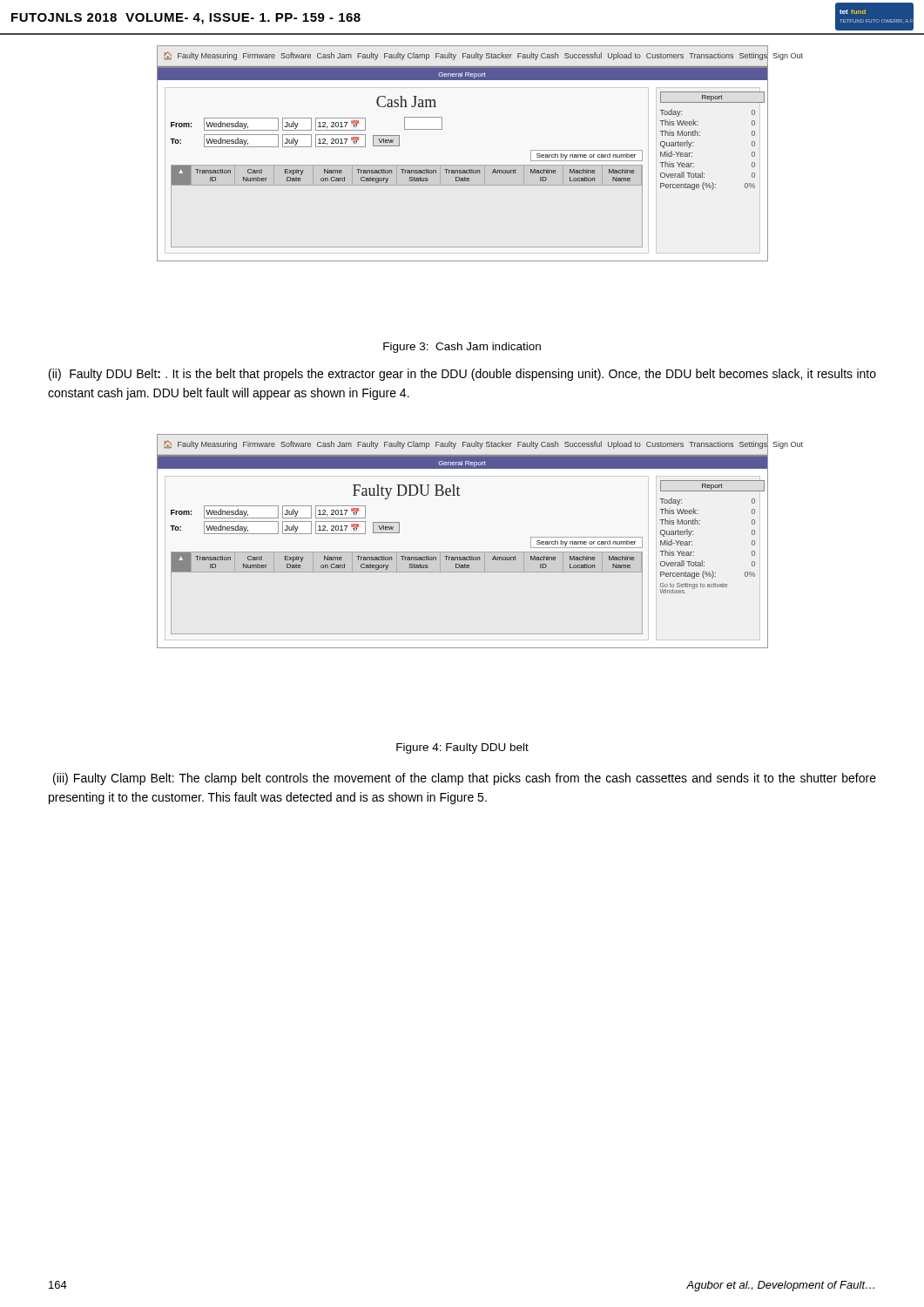This screenshot has height=1307, width=924.
Task: Locate the element starting "Figure 3: Cash"
Action: pyautogui.click(x=462, y=346)
